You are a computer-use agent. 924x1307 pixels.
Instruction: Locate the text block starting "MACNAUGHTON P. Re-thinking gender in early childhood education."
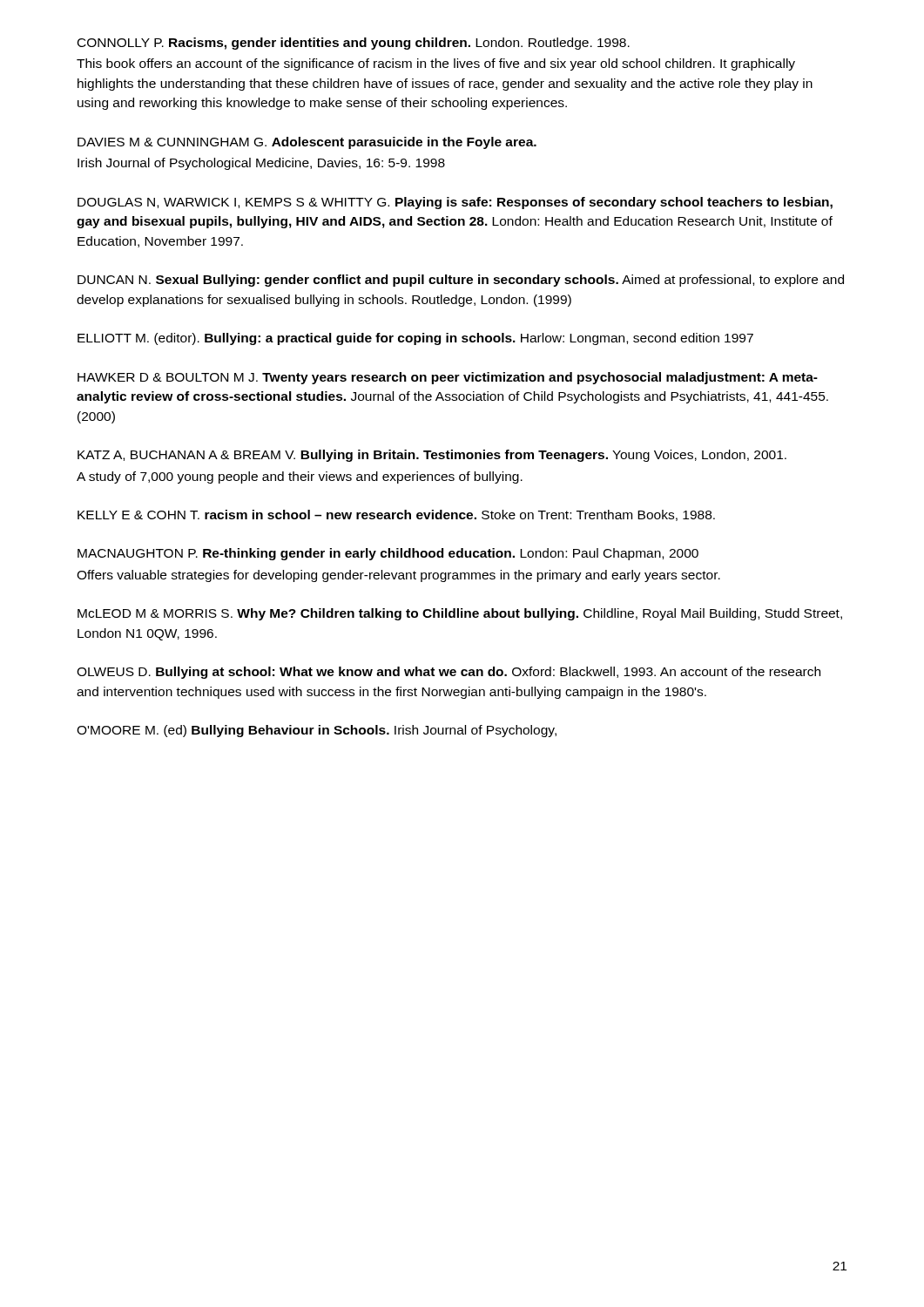click(x=462, y=565)
